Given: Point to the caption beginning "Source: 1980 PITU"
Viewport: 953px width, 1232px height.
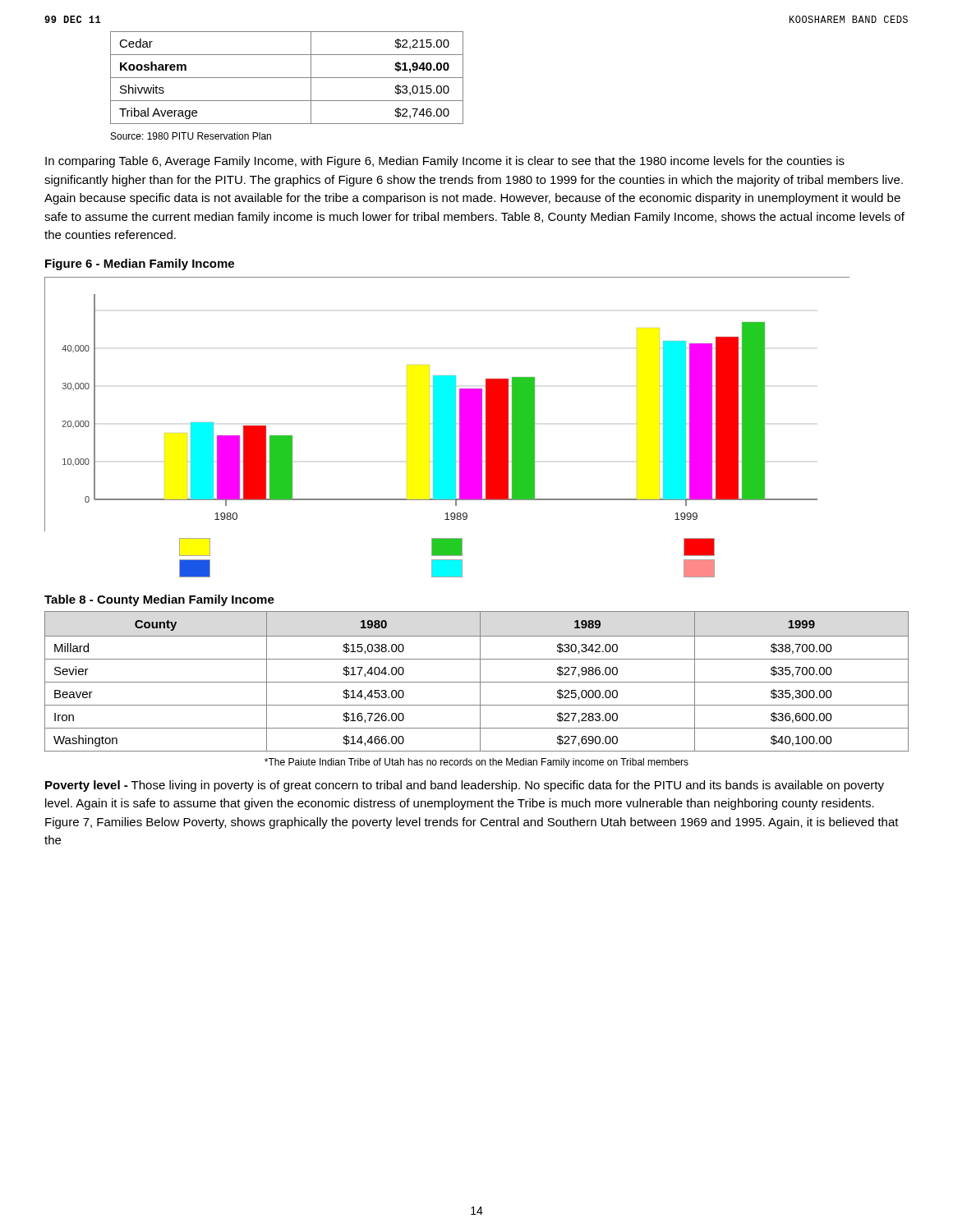Looking at the screenshot, I should 191,136.
